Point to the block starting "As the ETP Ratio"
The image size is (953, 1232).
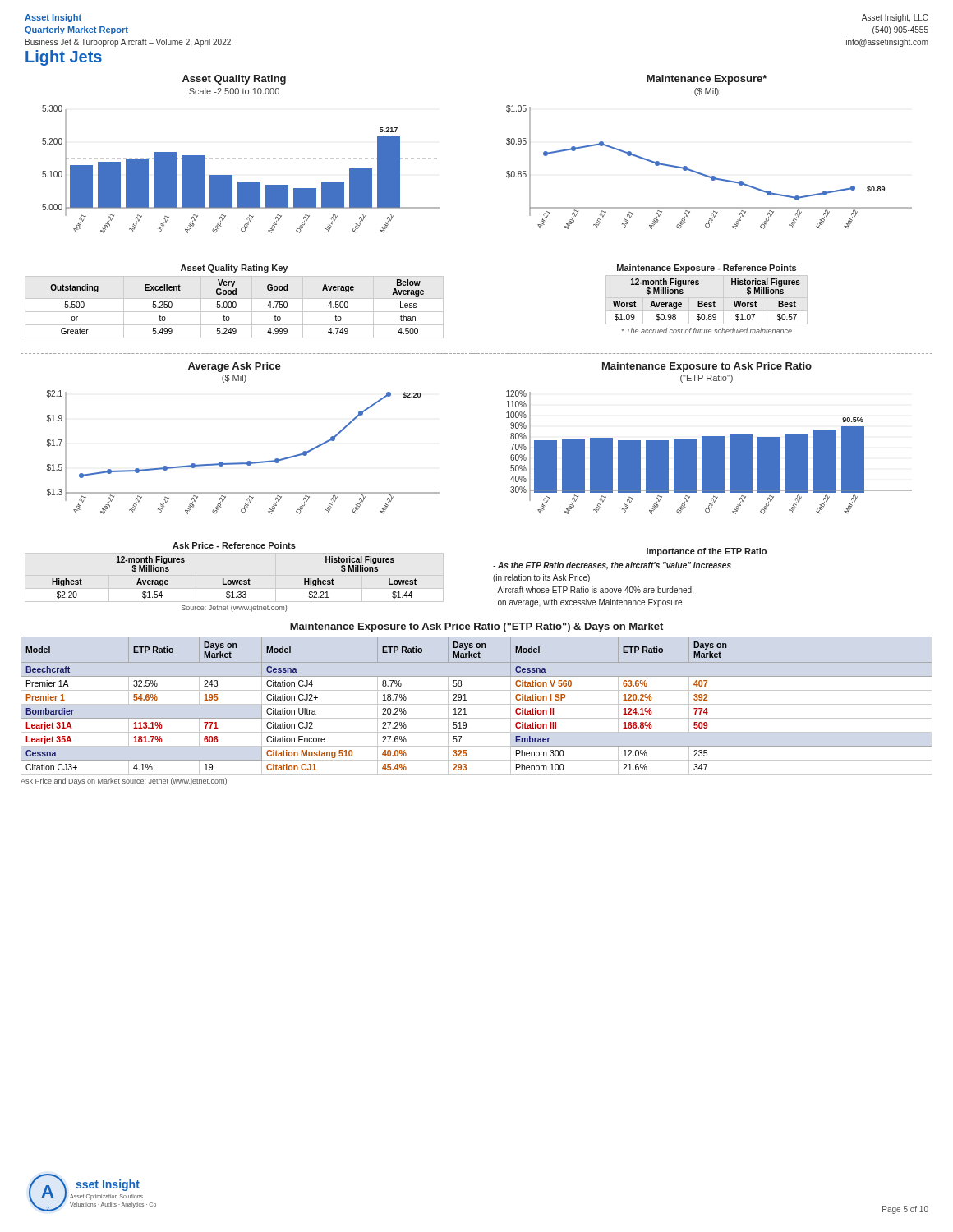click(612, 584)
